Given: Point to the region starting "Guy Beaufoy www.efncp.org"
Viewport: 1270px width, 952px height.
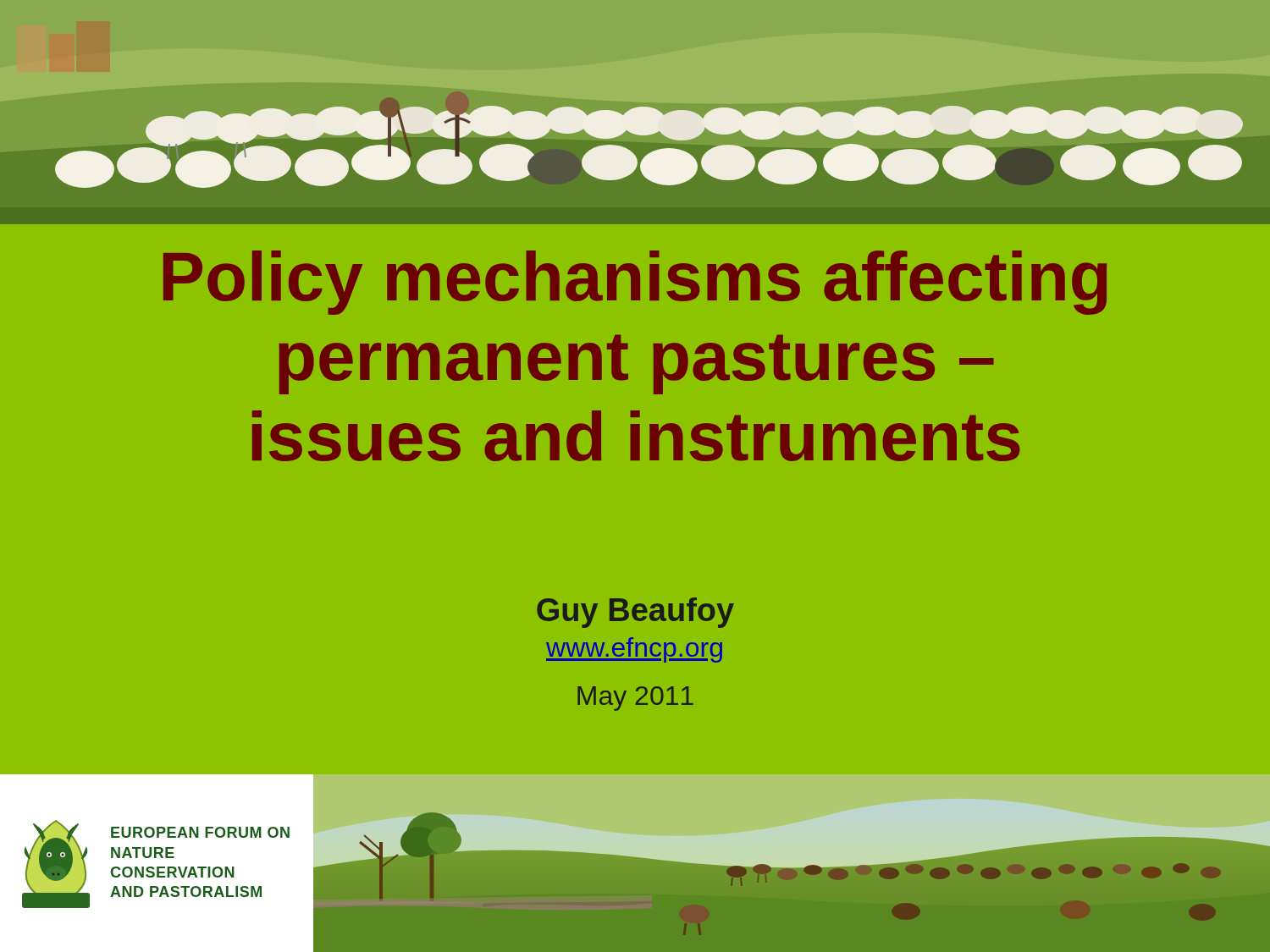Looking at the screenshot, I should click(x=635, y=652).
